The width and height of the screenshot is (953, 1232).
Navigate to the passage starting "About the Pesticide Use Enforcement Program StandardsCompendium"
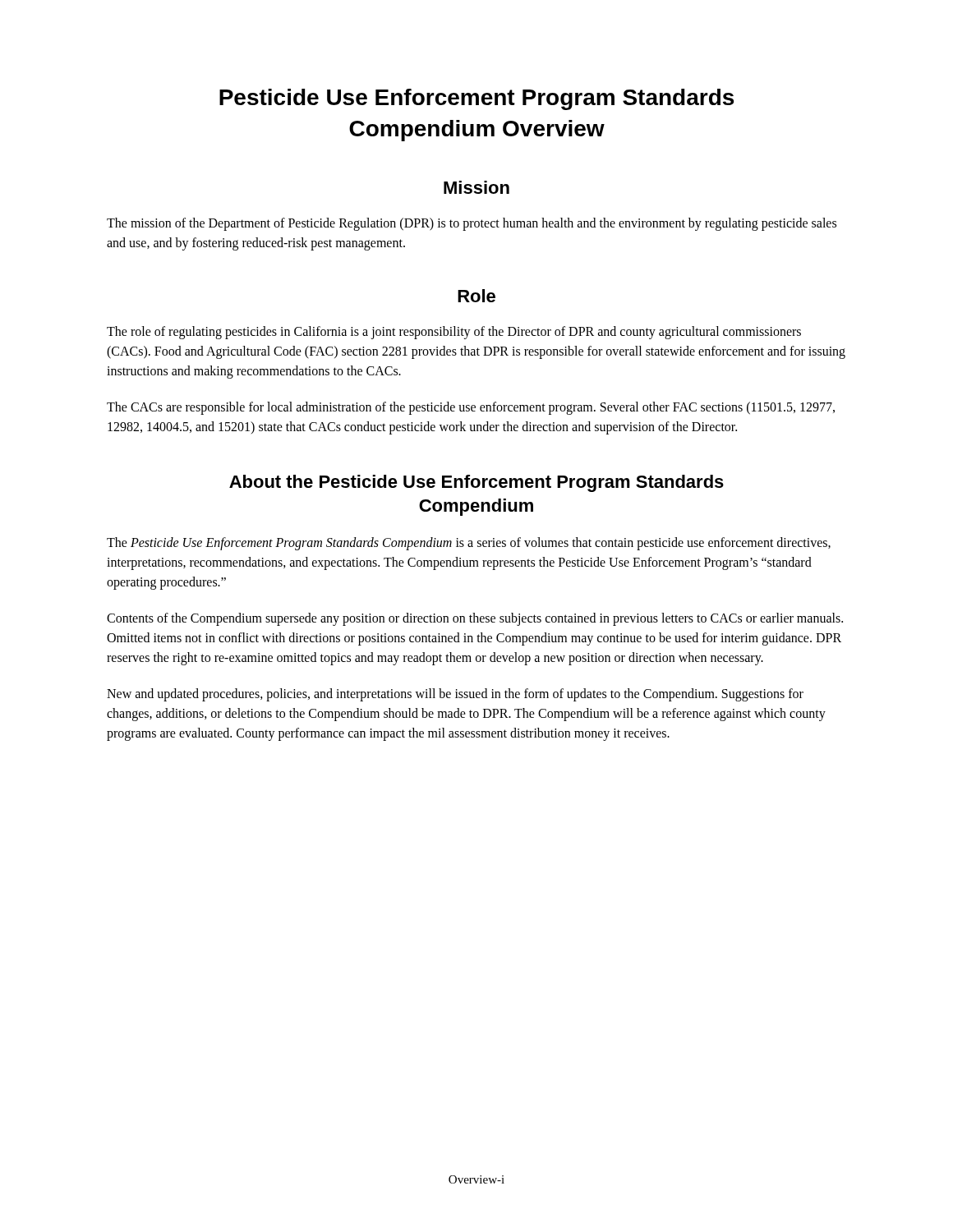pos(476,494)
